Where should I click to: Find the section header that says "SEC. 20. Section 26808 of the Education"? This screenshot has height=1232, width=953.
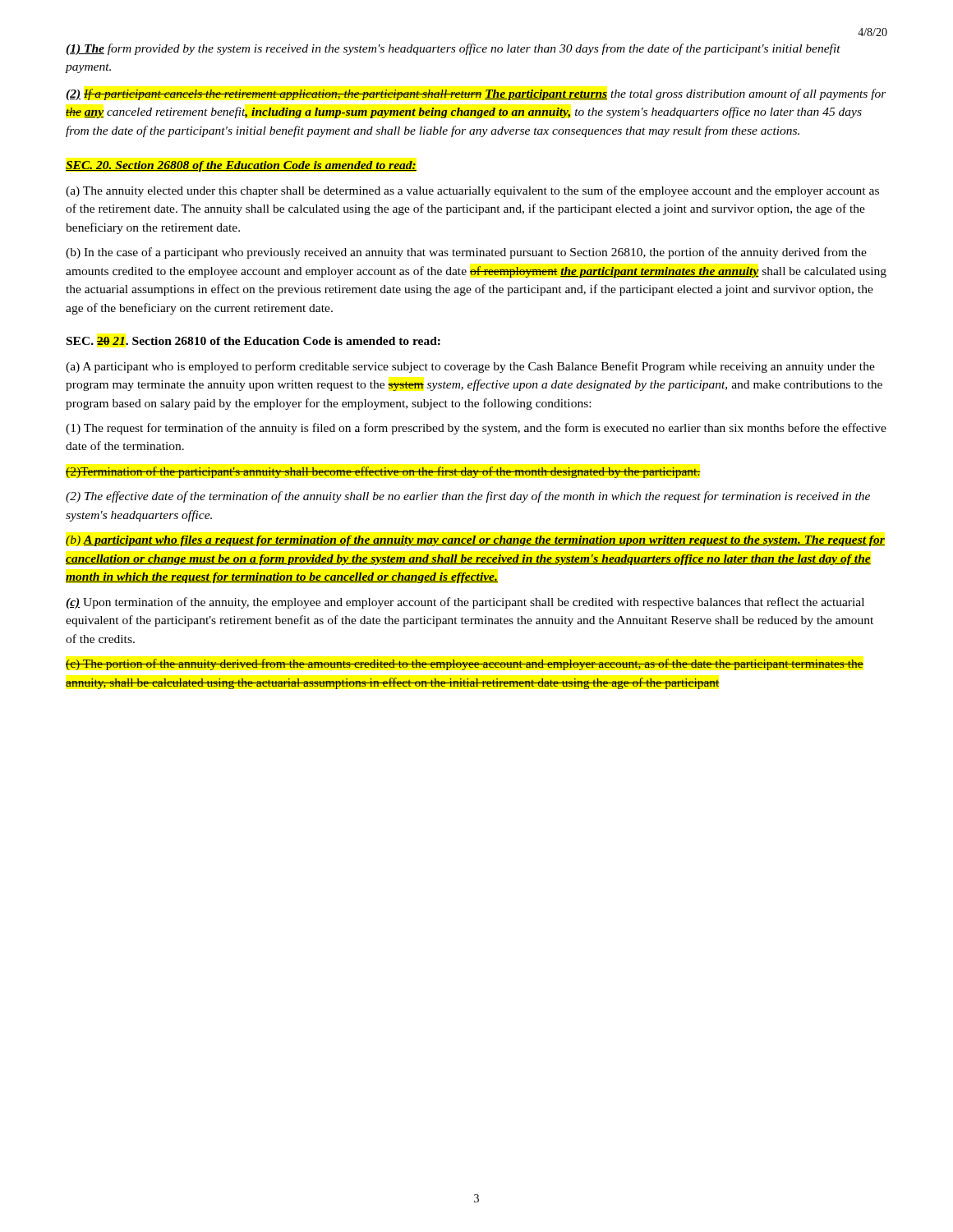241,165
